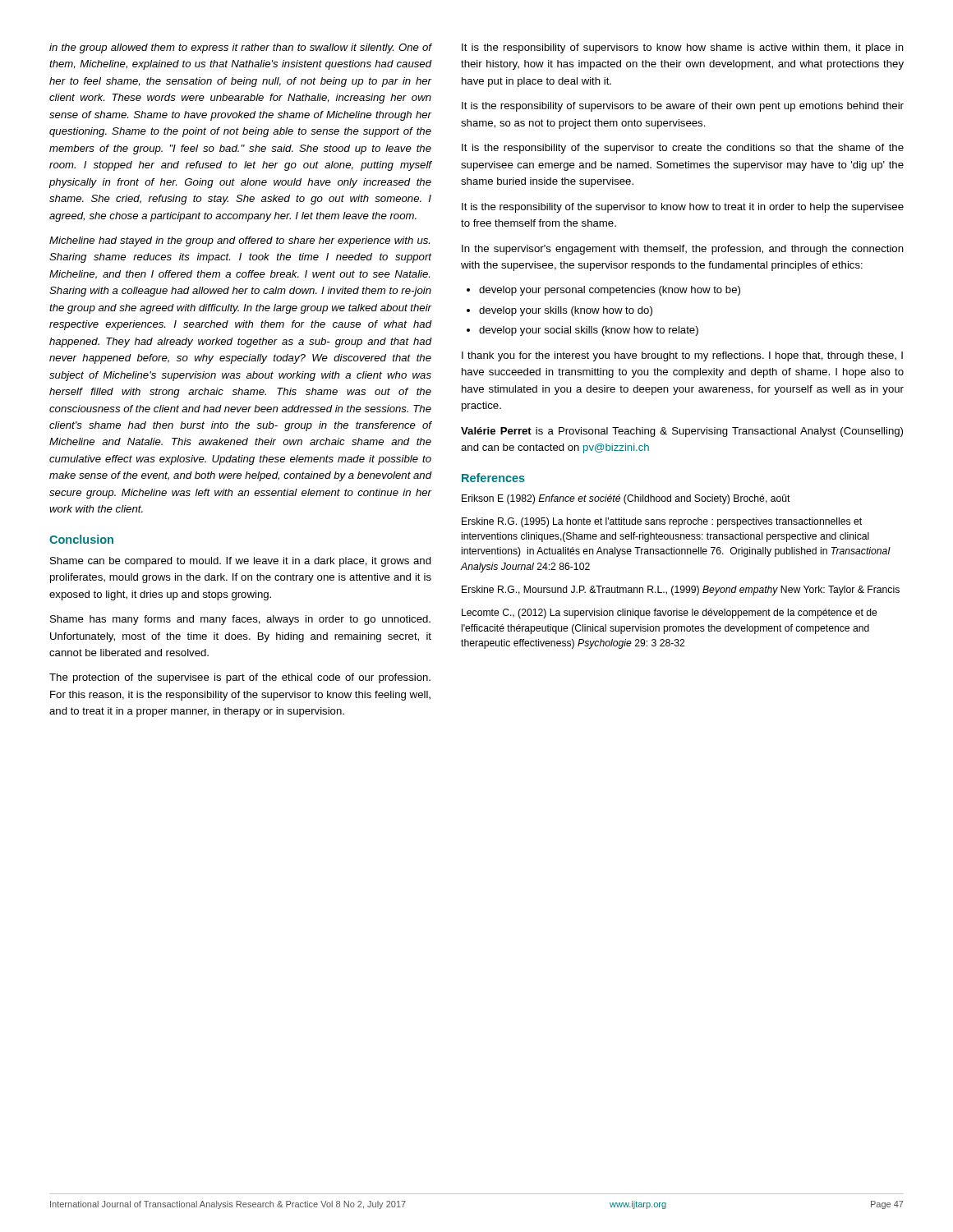Click on the text block starting "Erskine R.G. (1995) La honte"

[x=682, y=544]
